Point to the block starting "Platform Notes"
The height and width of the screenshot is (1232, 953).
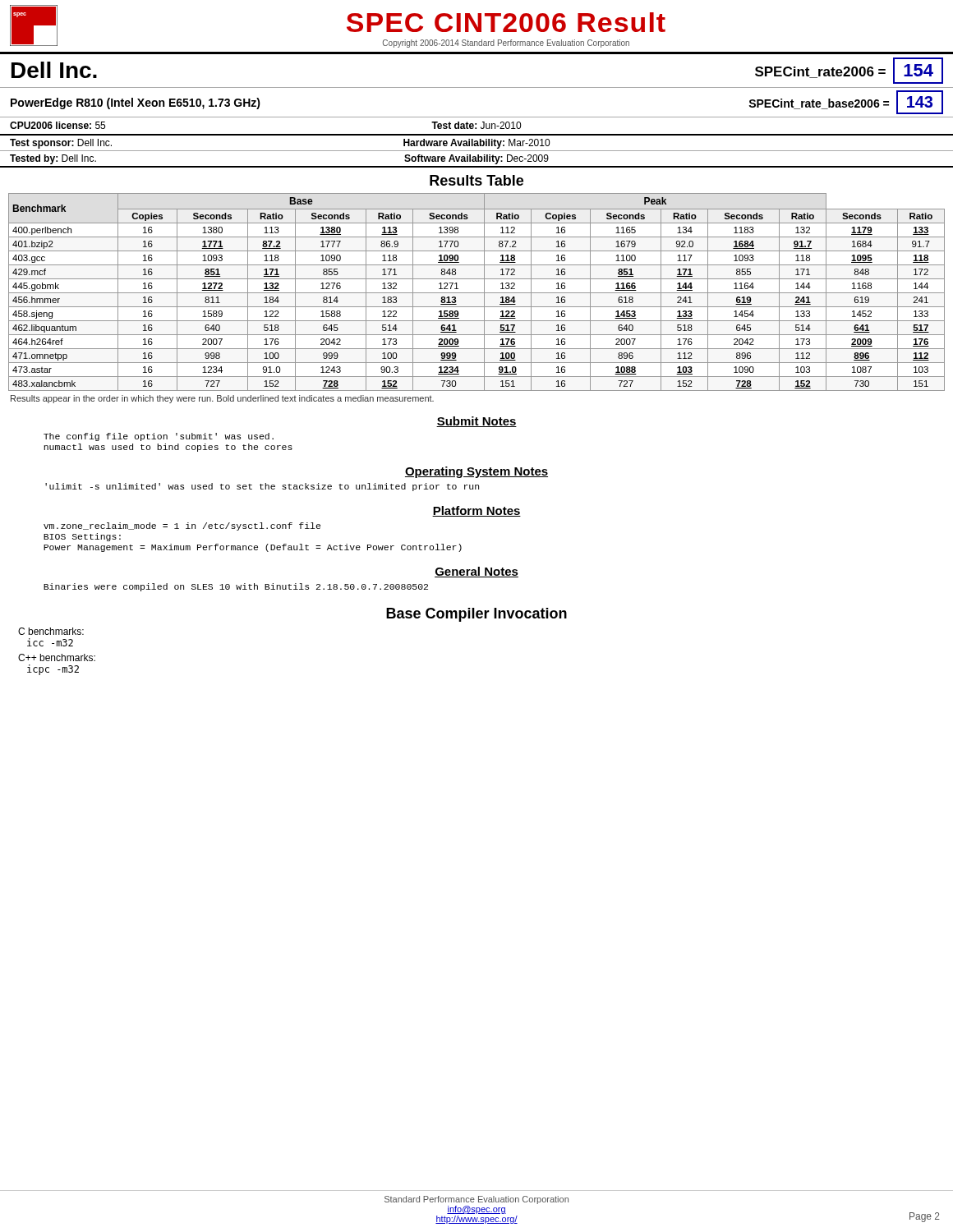476,510
